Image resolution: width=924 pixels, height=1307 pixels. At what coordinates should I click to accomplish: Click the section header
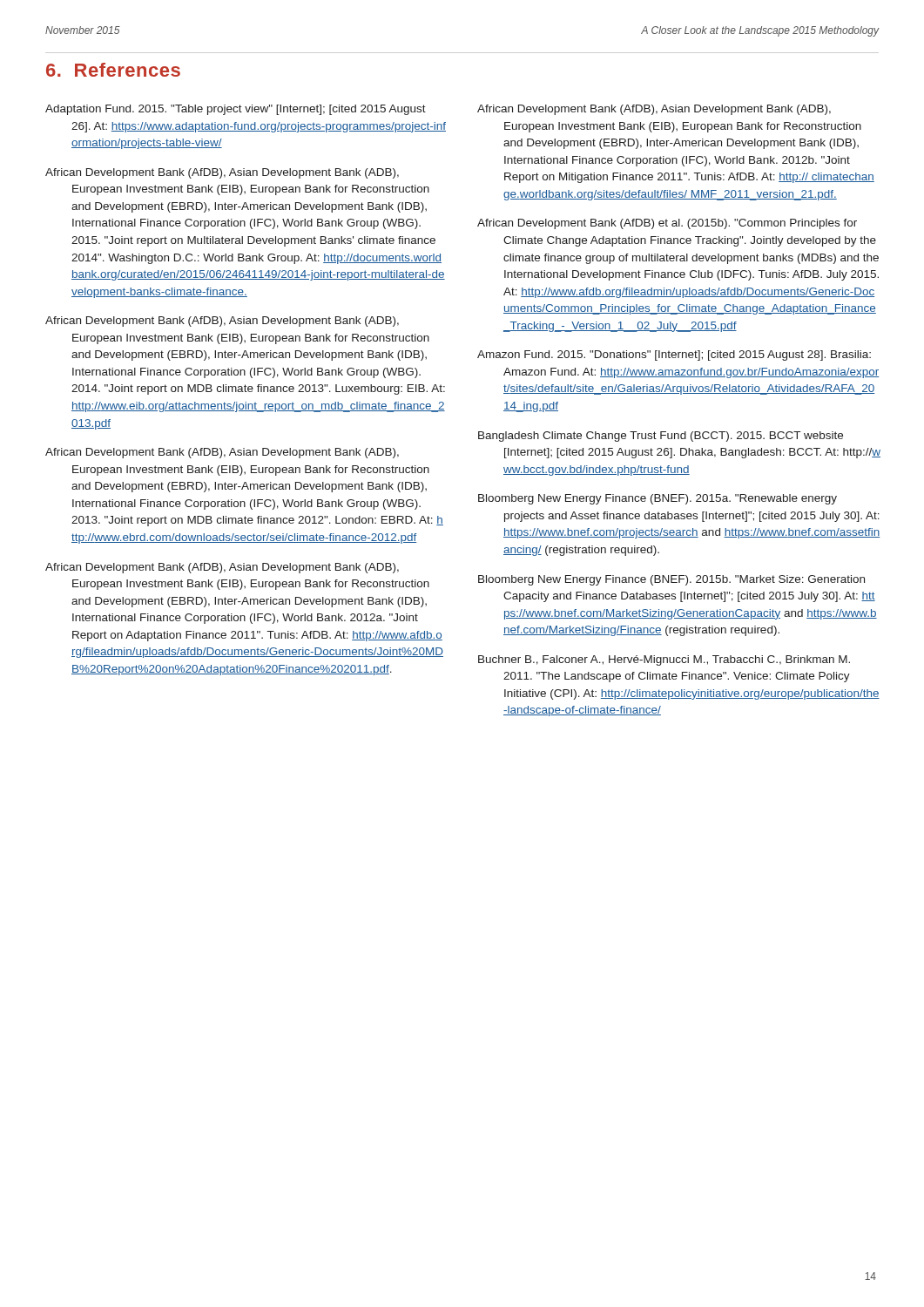click(x=113, y=71)
